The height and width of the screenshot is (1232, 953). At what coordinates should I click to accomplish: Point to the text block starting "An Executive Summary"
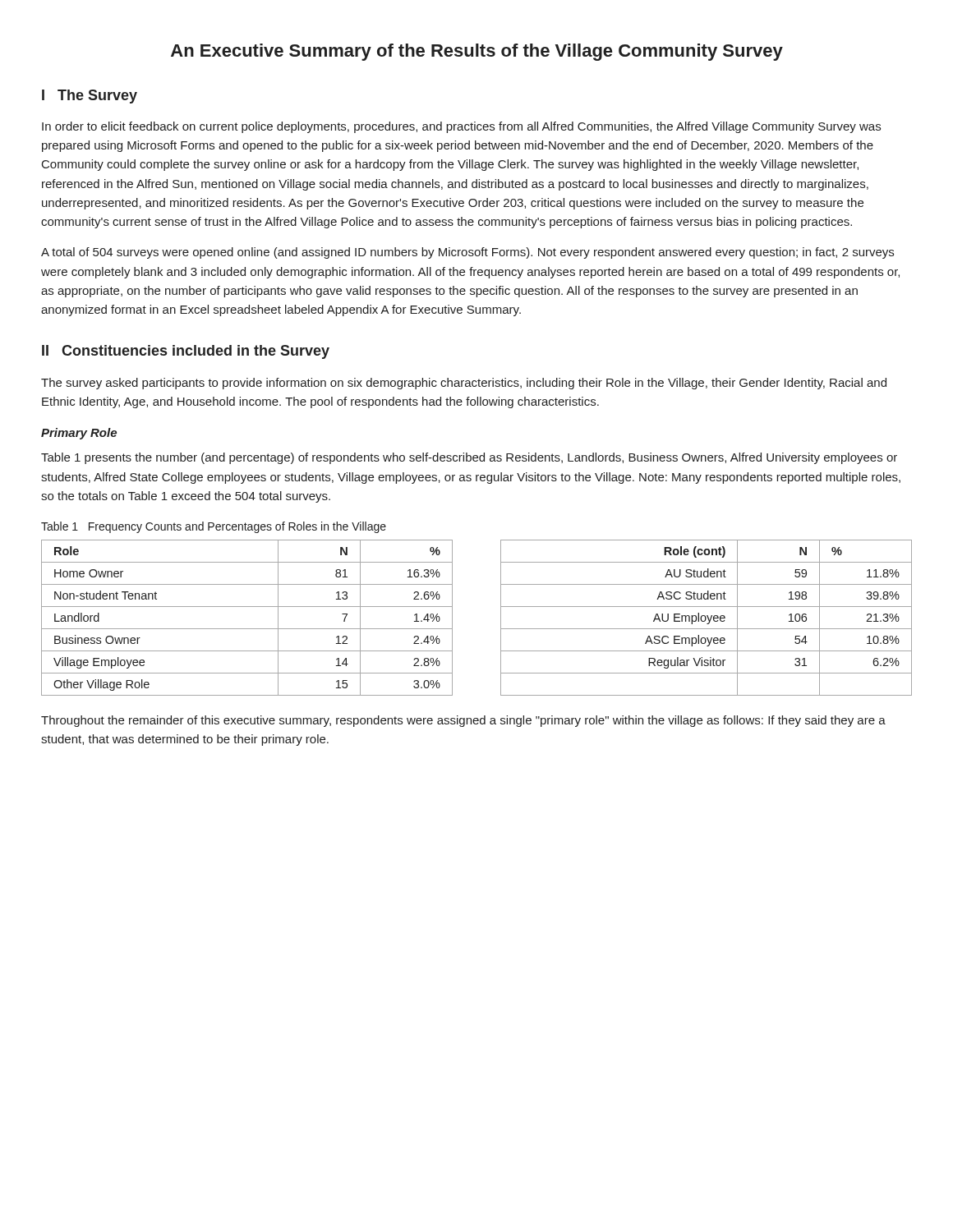click(476, 51)
